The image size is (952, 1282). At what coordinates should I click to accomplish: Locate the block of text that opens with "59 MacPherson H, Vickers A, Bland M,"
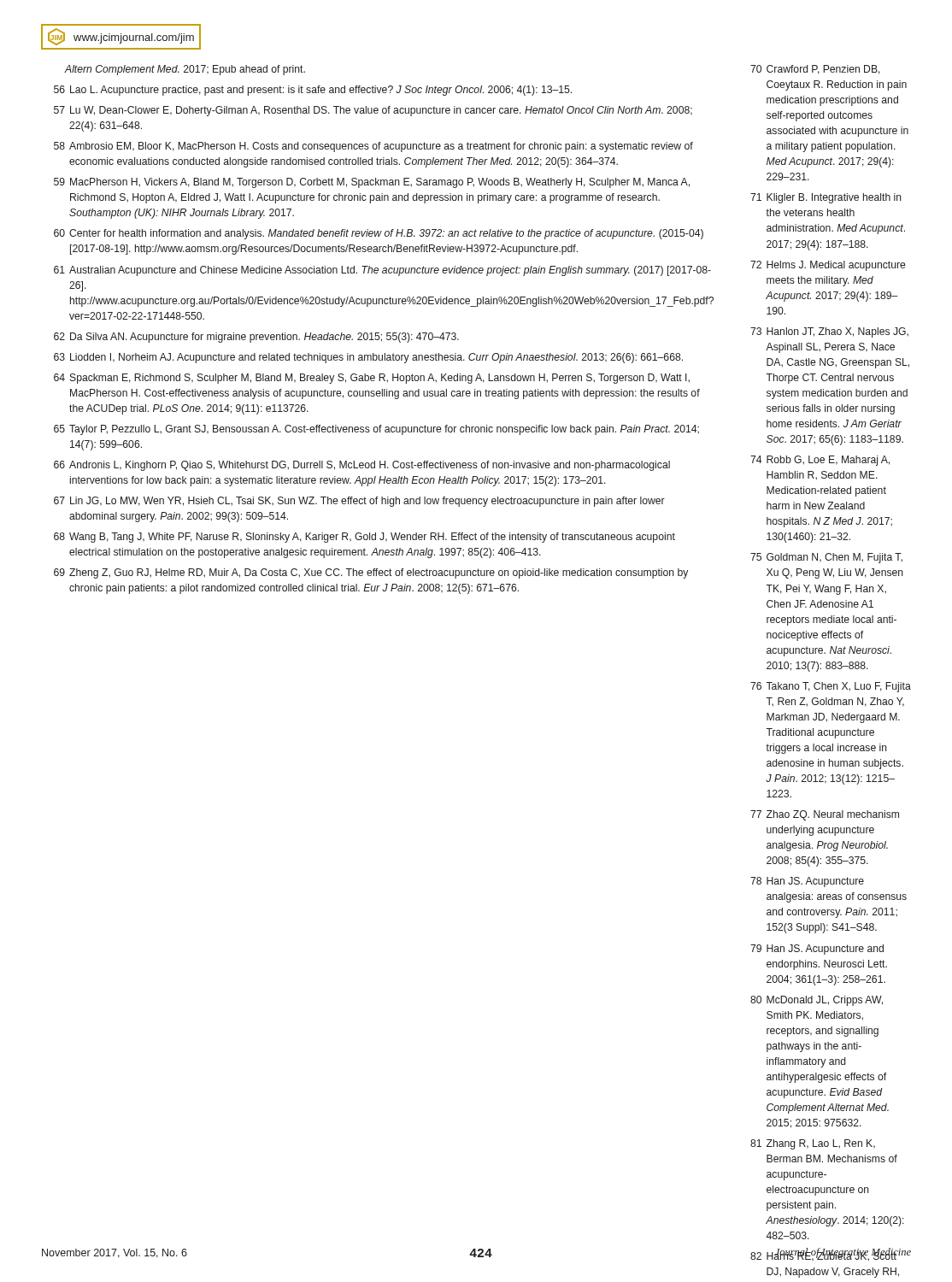378,198
